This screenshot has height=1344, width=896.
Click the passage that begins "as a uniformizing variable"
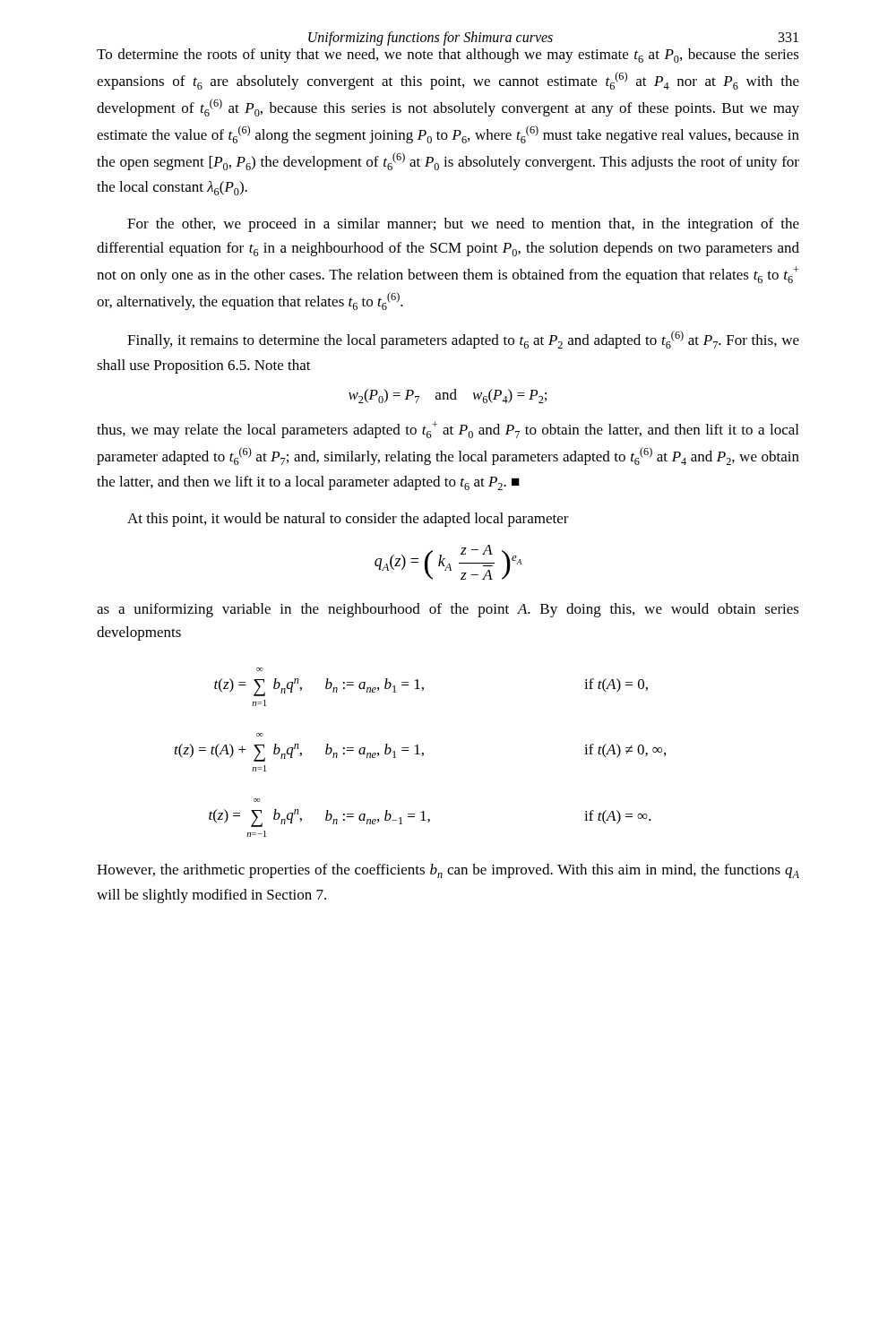pos(448,621)
